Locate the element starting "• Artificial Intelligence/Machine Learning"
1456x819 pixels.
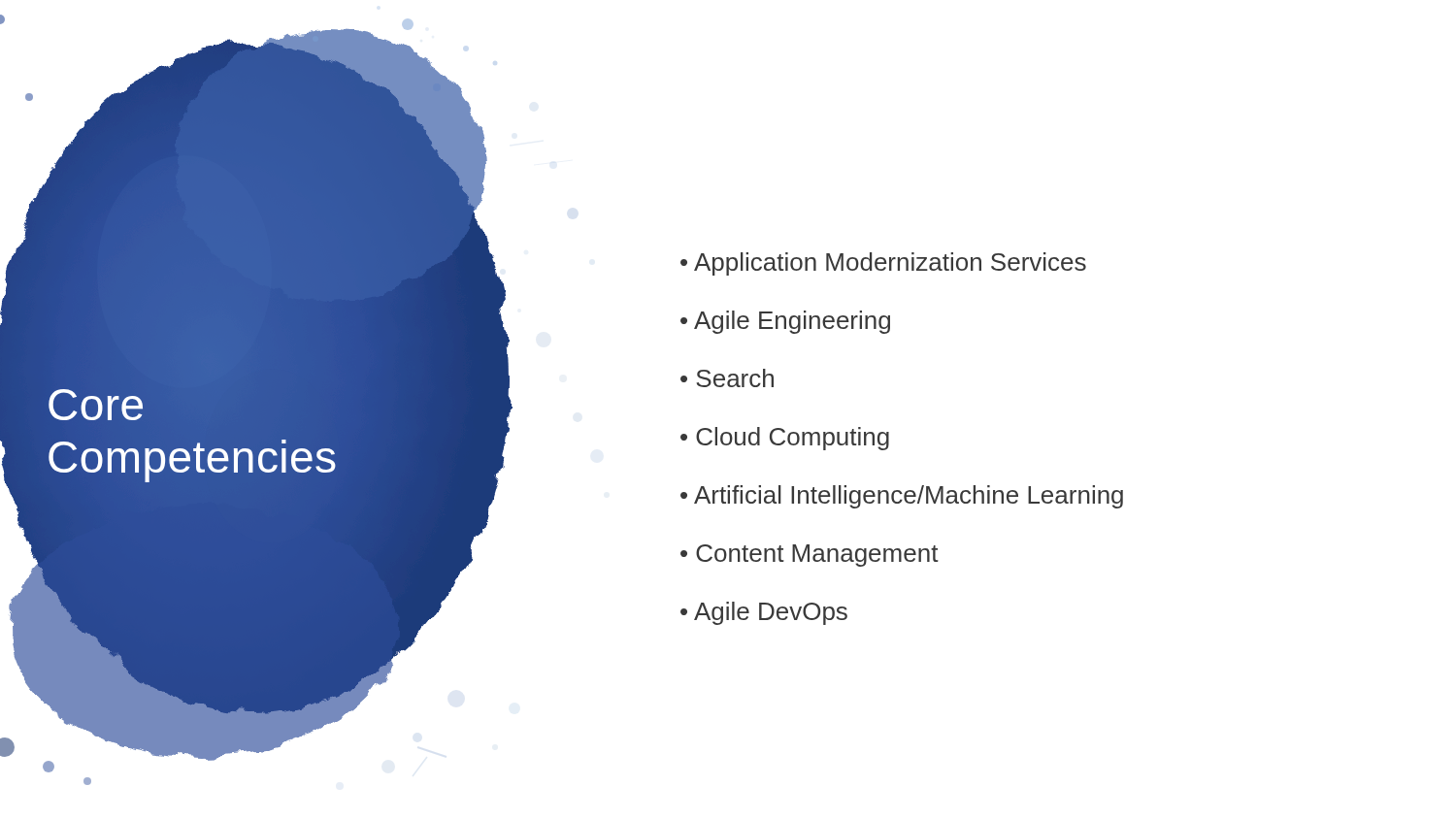pyautogui.click(x=902, y=495)
